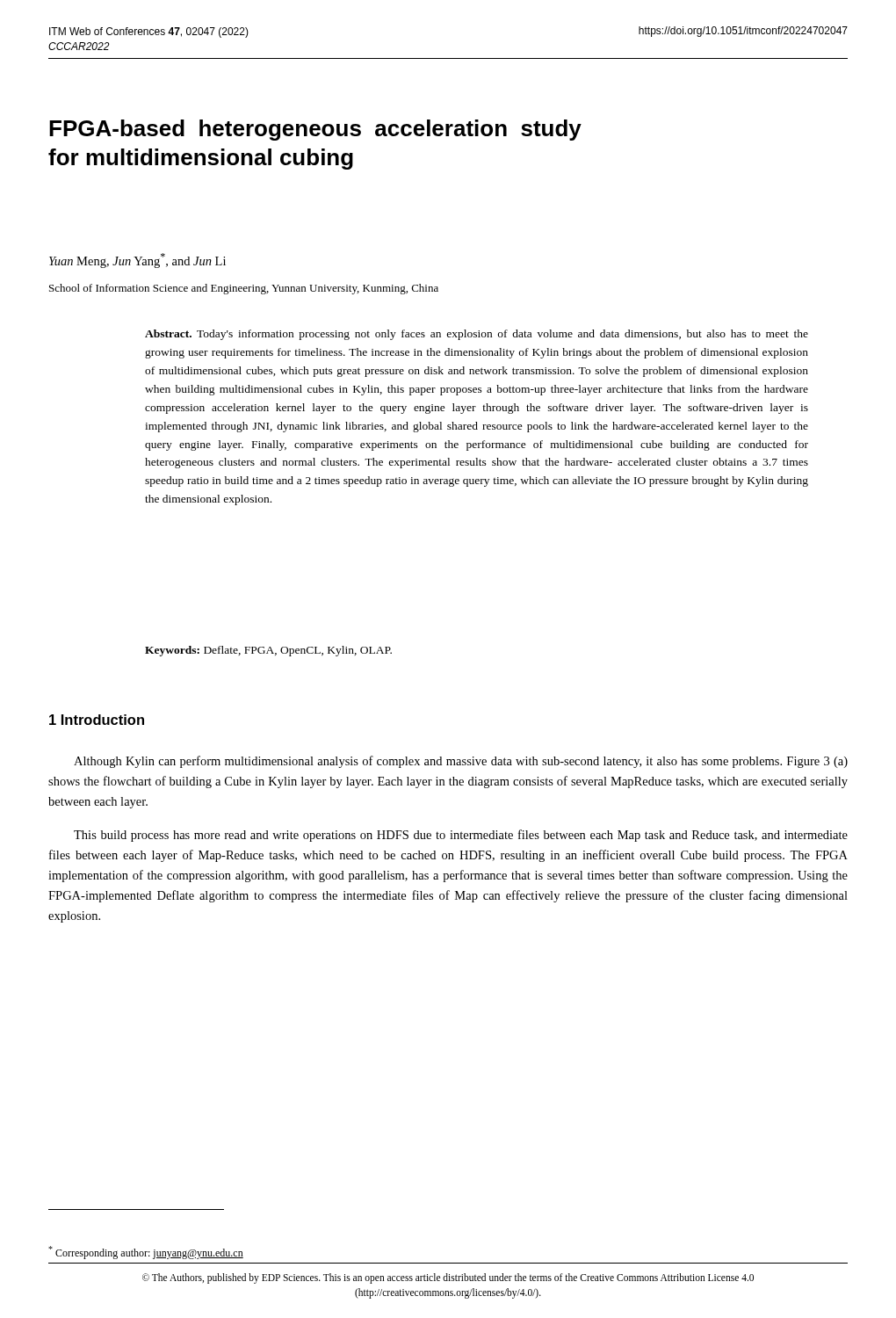Navigate to the element starting "Keywords: Deflate, FPGA, OpenCL, Kylin, OLAP."
896x1318 pixels.
(x=269, y=650)
